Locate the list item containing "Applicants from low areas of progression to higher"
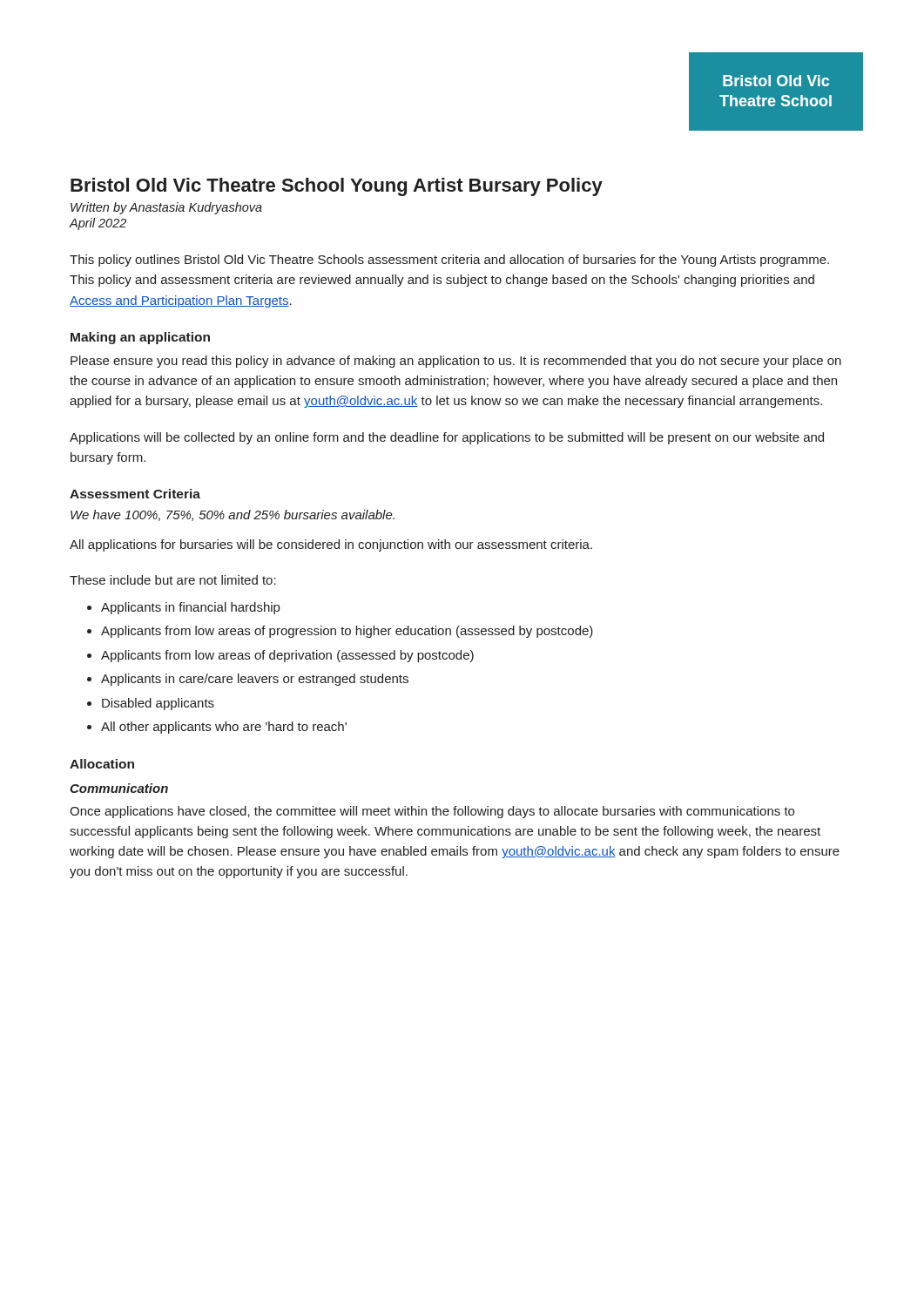Screen dimensions: 1307x924 pos(347,630)
